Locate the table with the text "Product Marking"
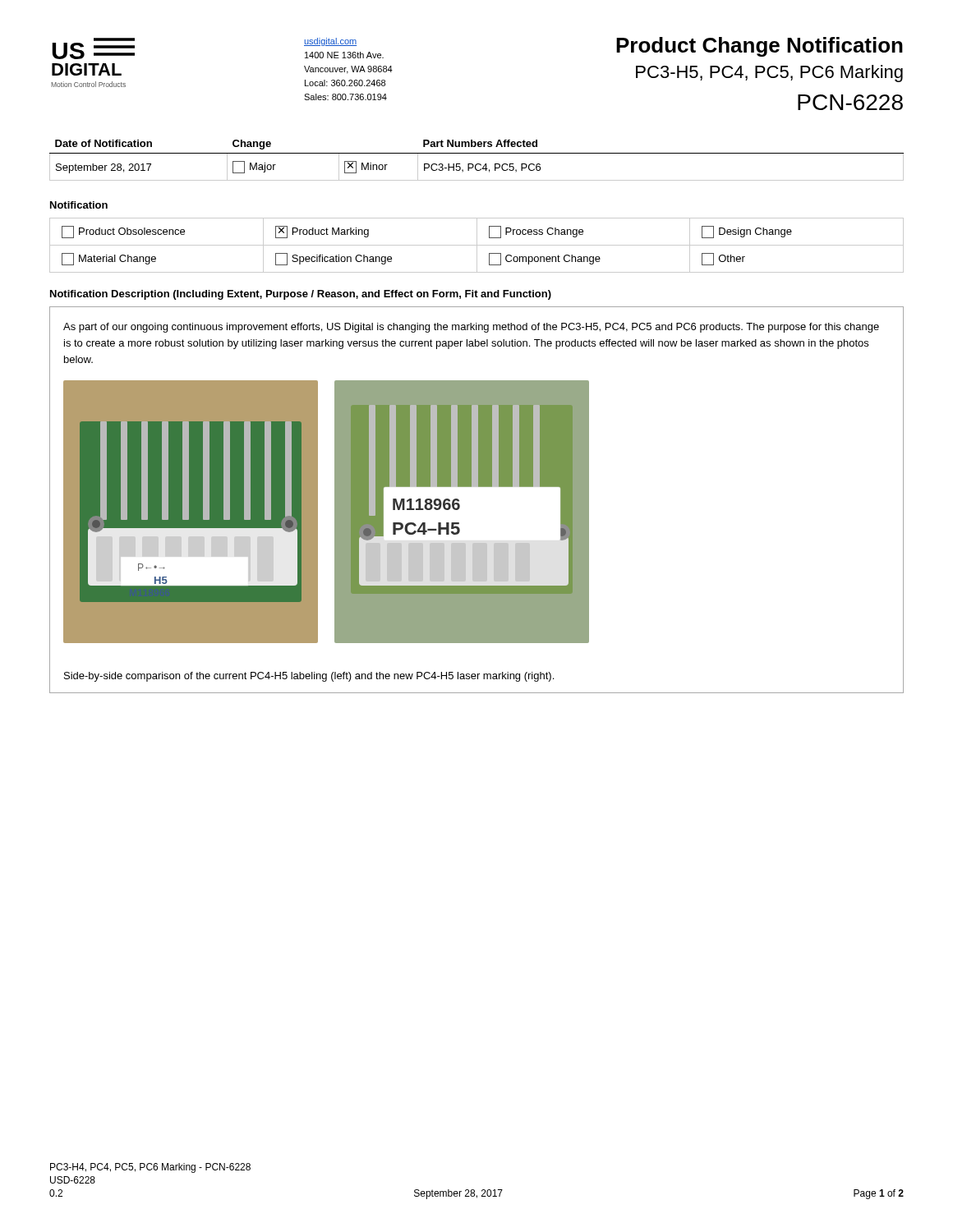The image size is (953, 1232). click(x=476, y=245)
